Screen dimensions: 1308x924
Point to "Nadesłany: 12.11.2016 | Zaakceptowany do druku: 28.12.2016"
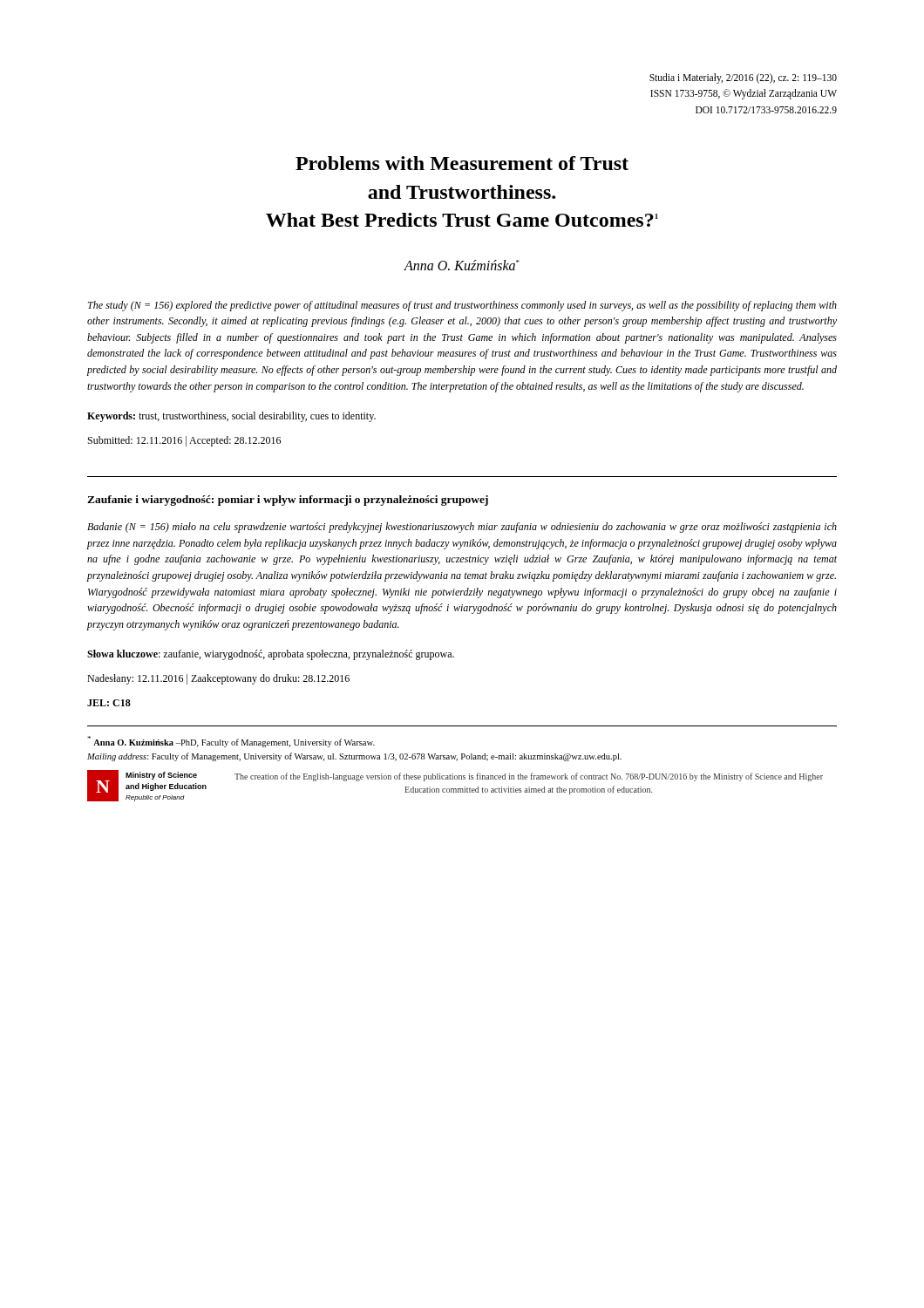point(218,679)
